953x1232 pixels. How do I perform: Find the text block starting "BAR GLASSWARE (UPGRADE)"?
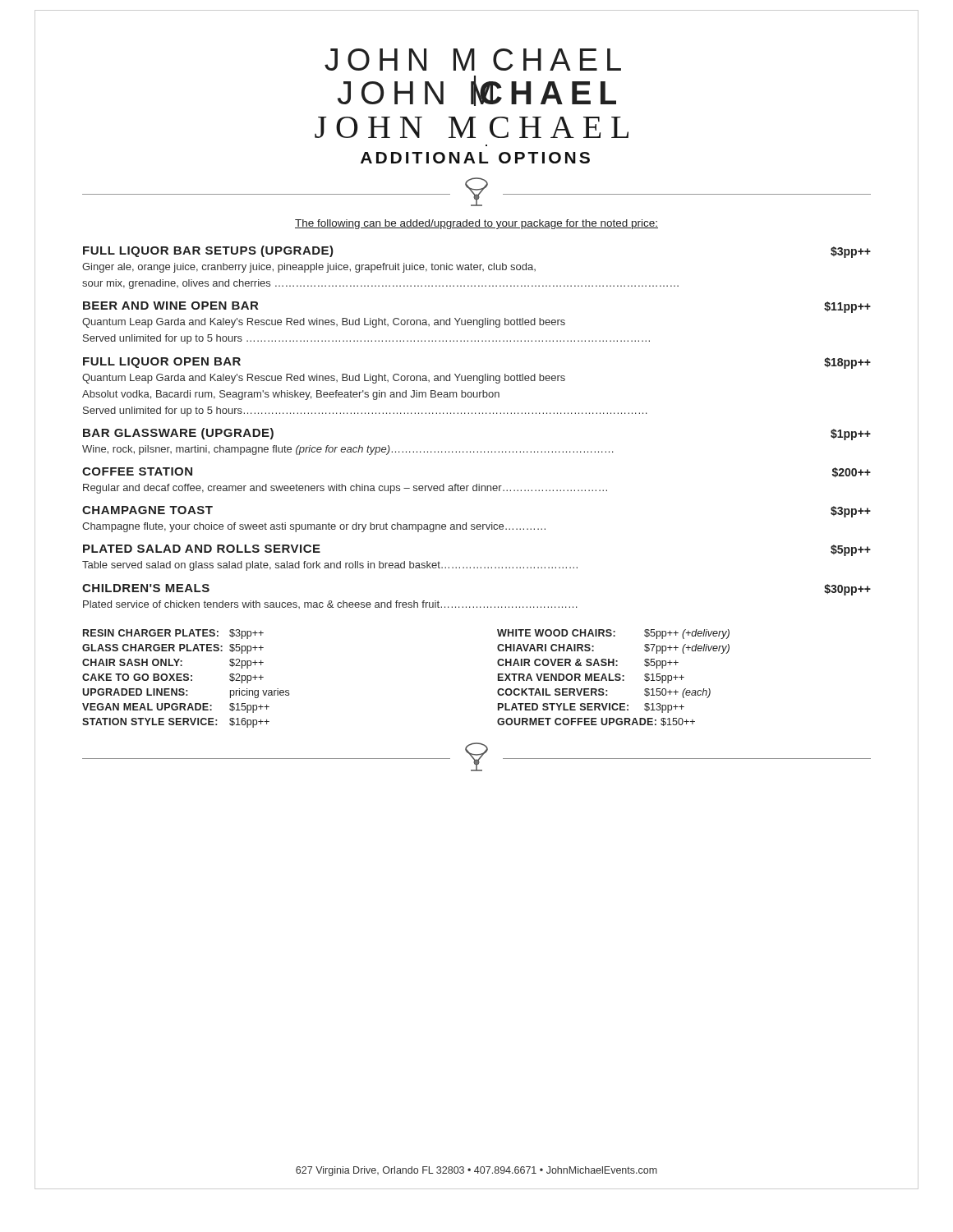pyautogui.click(x=476, y=441)
